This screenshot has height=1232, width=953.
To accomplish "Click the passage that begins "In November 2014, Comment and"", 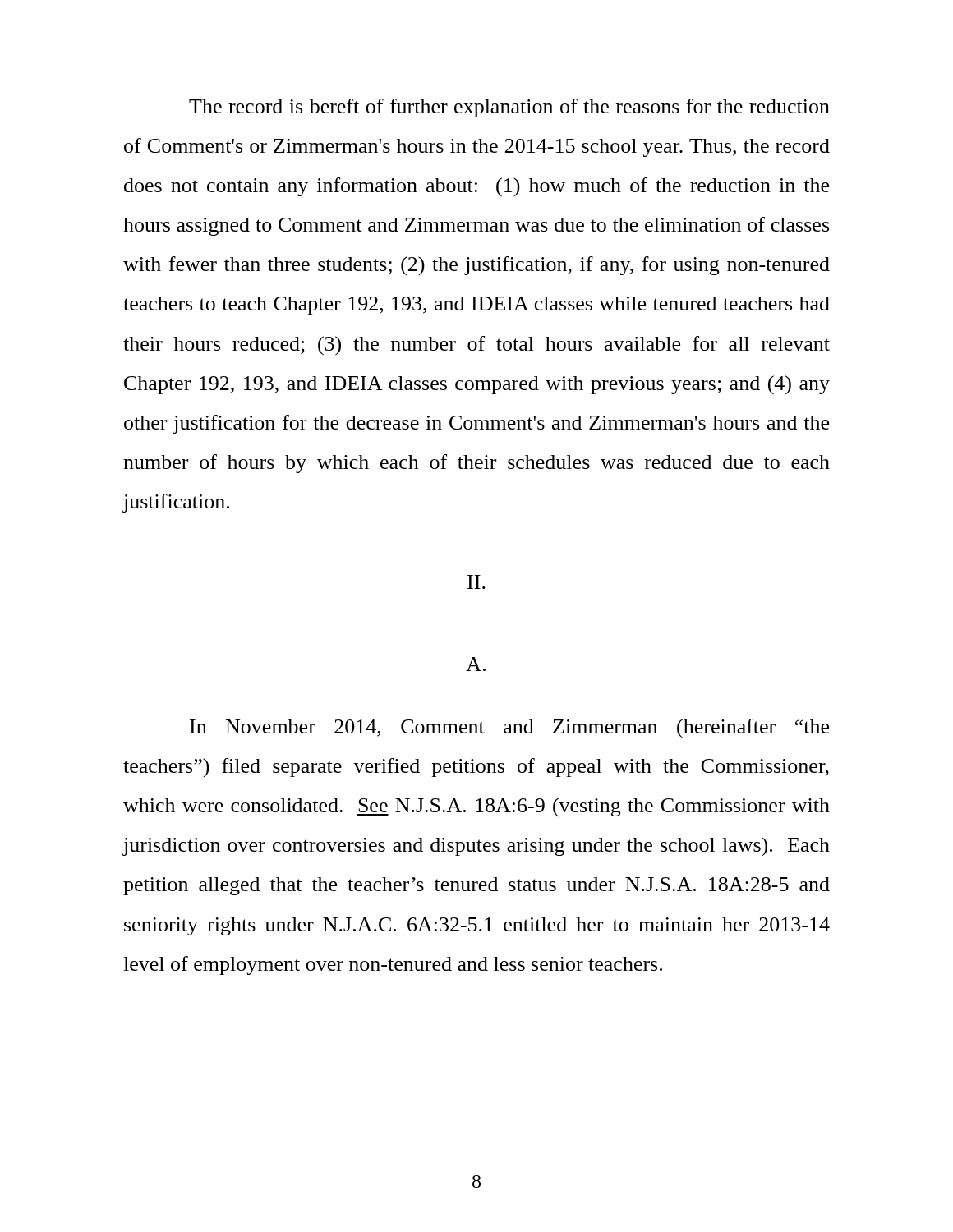I will (x=476, y=845).
